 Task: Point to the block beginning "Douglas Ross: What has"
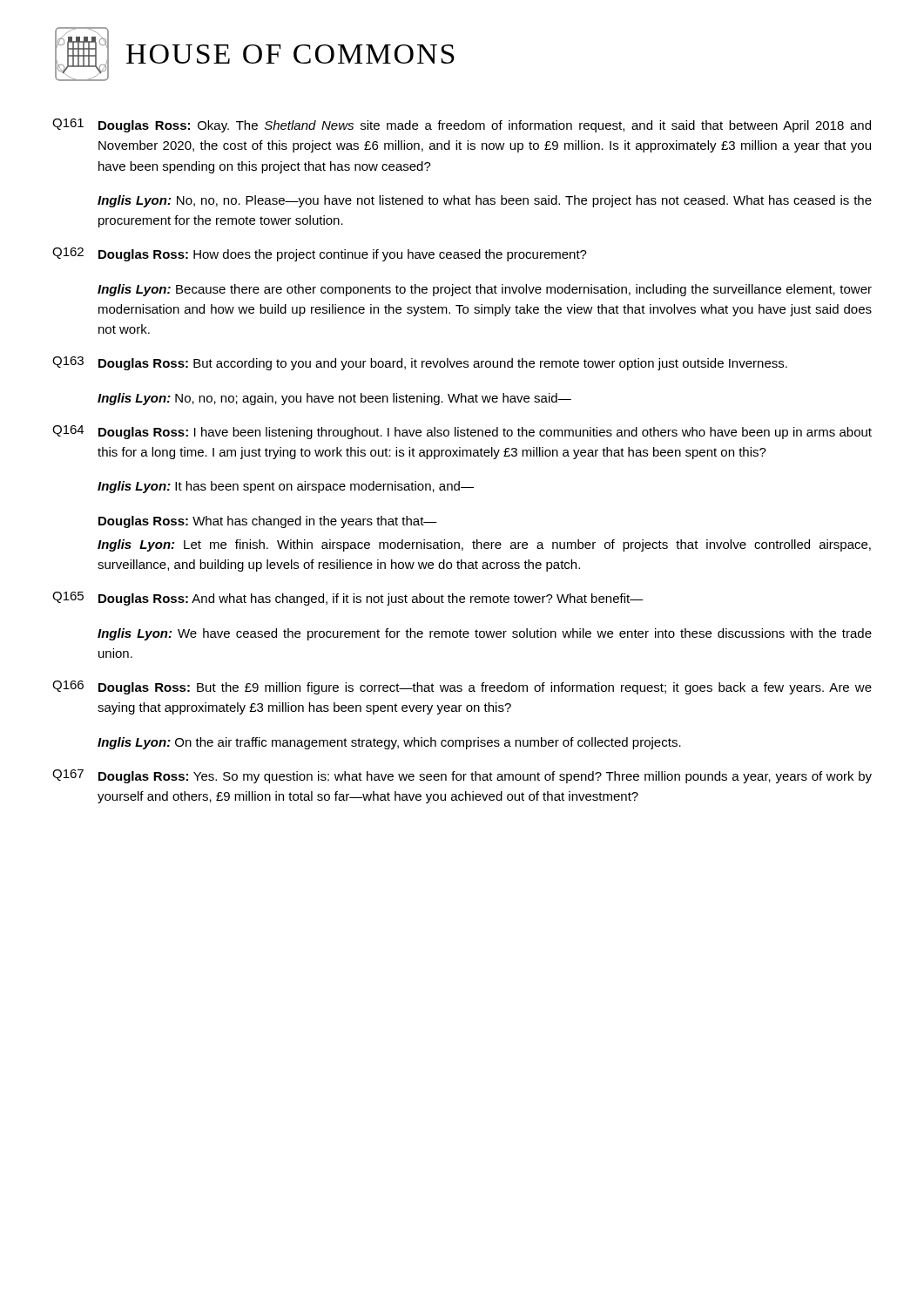point(267,520)
